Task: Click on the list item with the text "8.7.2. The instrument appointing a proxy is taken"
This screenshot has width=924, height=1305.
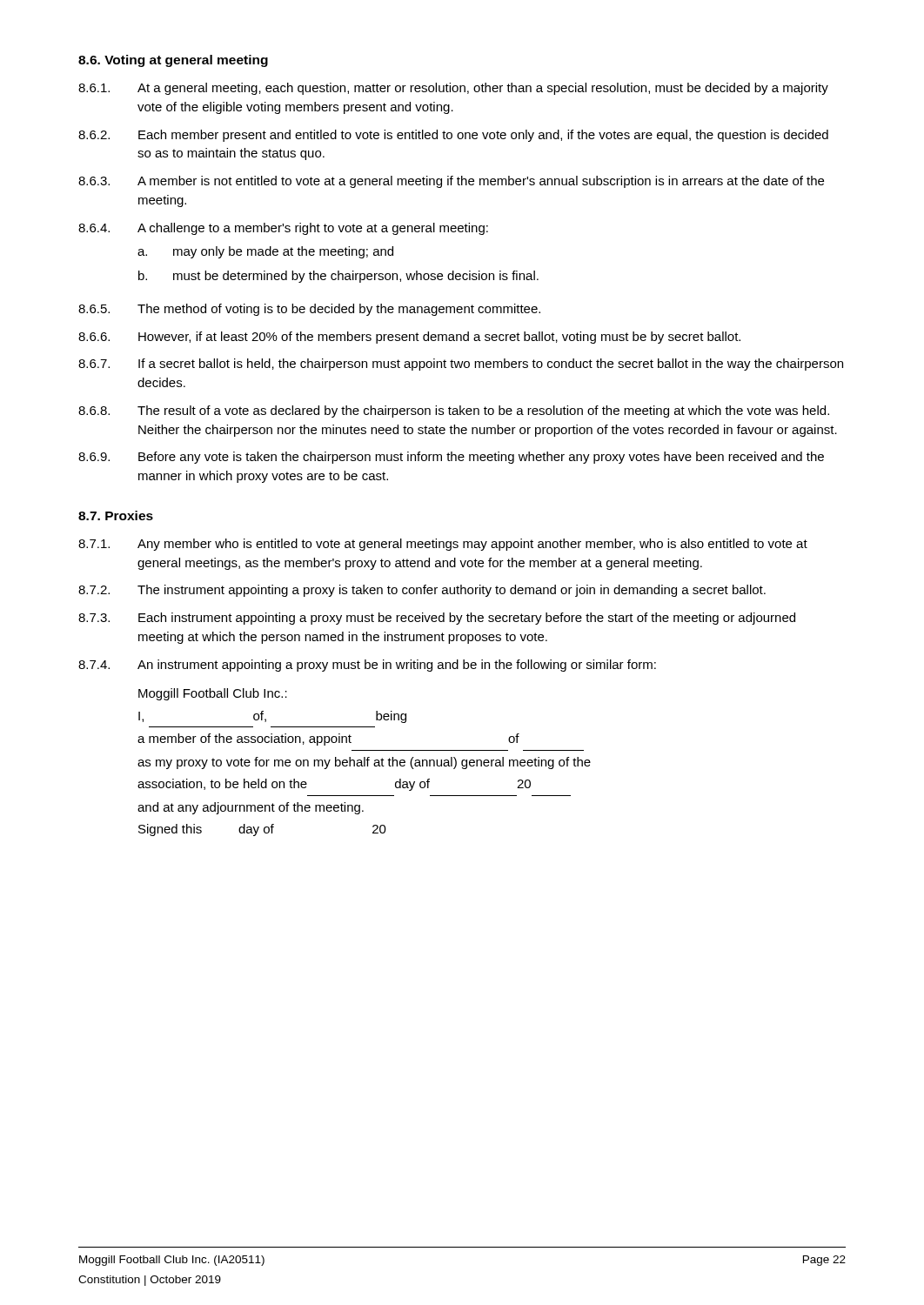Action: click(x=462, y=590)
